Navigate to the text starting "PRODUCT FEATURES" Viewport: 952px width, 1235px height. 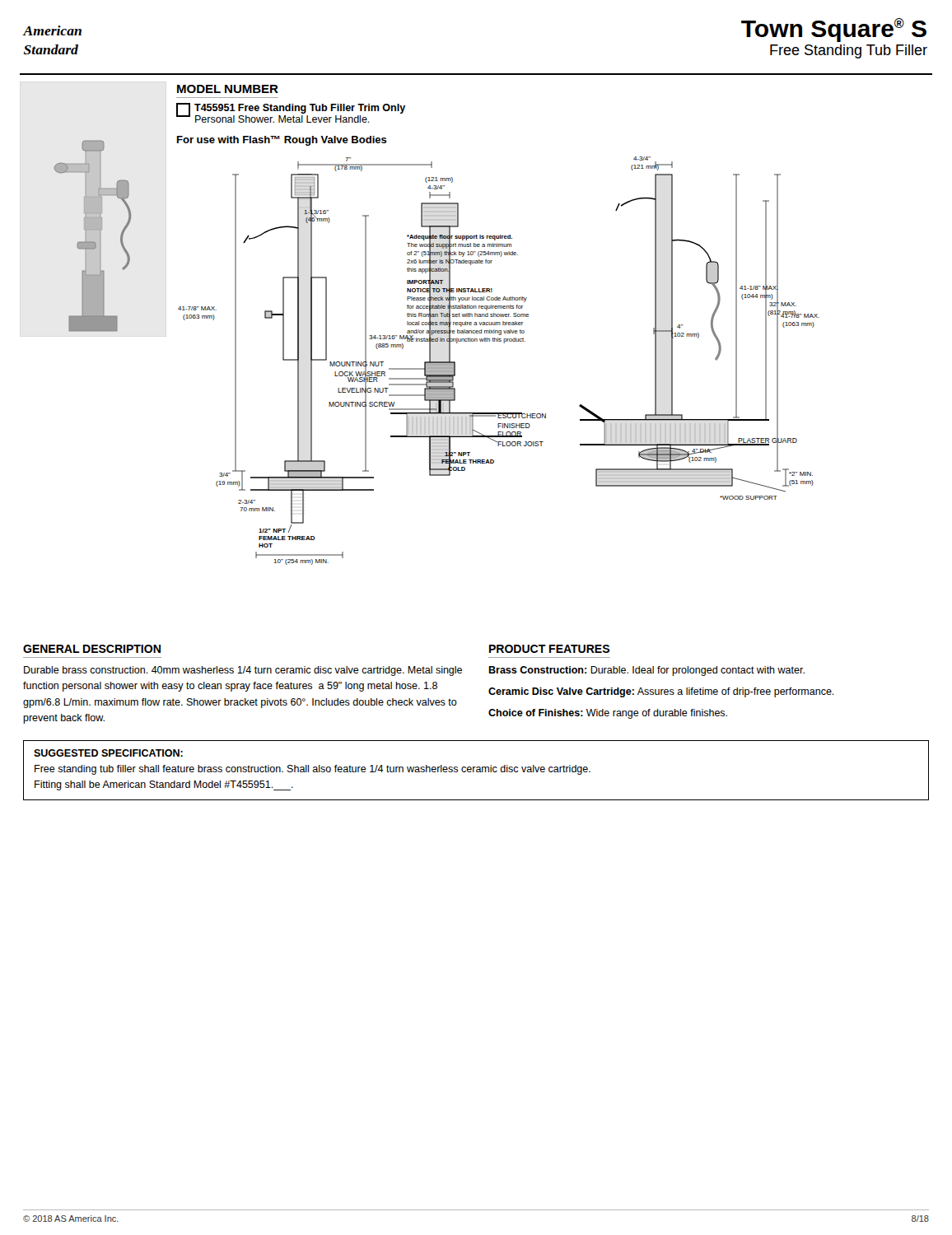[x=549, y=649]
